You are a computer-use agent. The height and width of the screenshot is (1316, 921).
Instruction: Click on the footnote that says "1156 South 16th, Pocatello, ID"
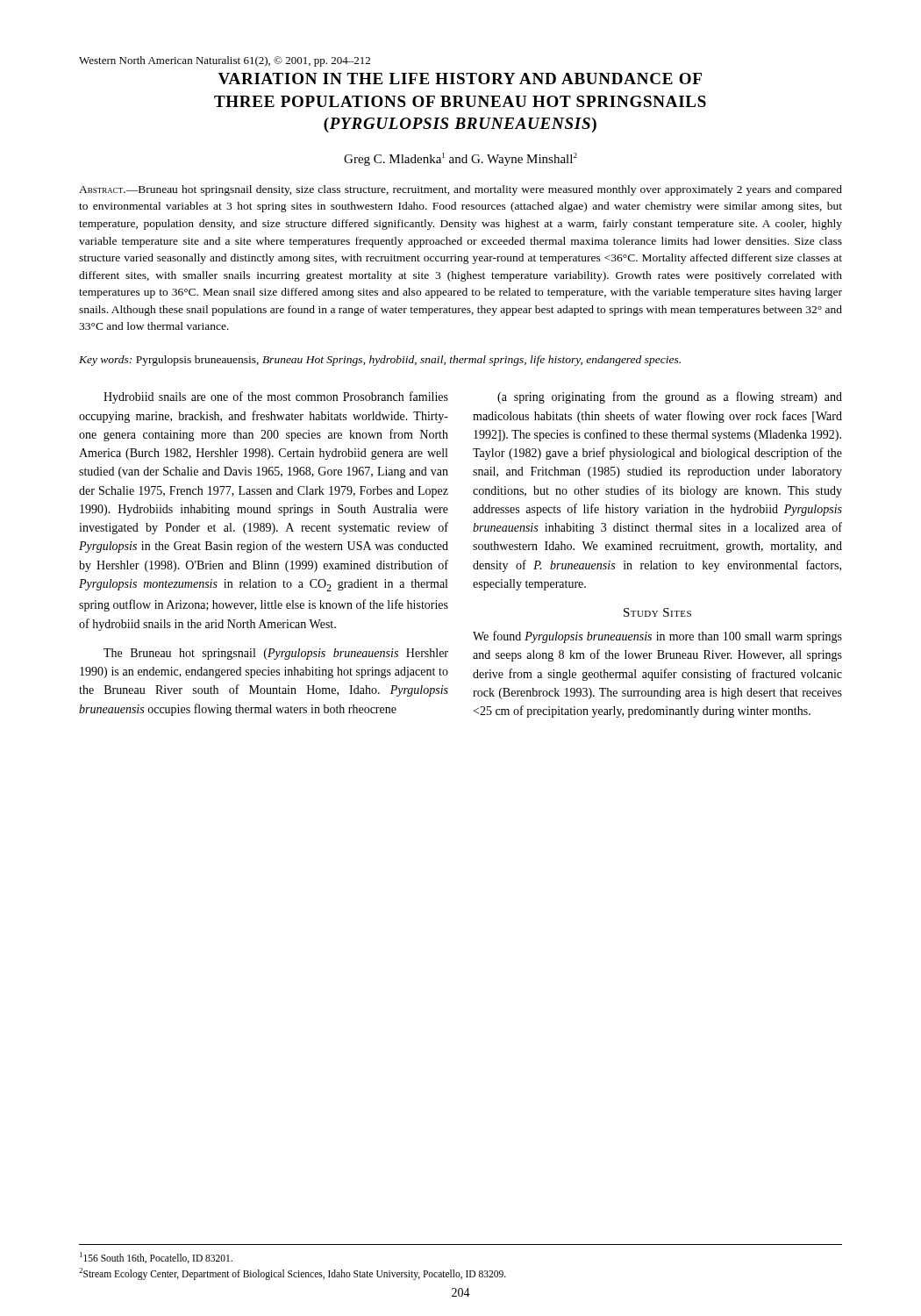tap(156, 1257)
